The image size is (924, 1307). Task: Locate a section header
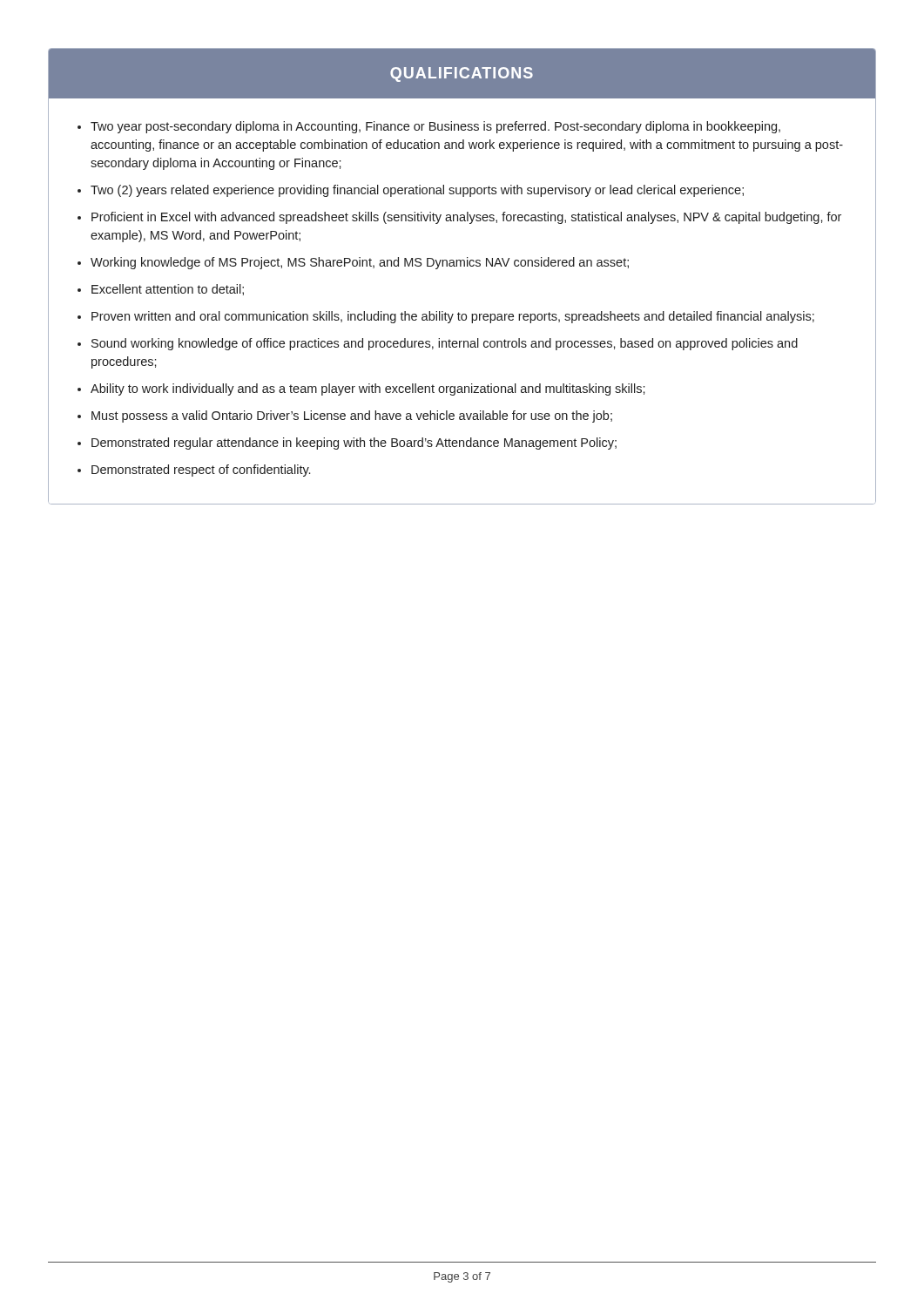coord(462,73)
